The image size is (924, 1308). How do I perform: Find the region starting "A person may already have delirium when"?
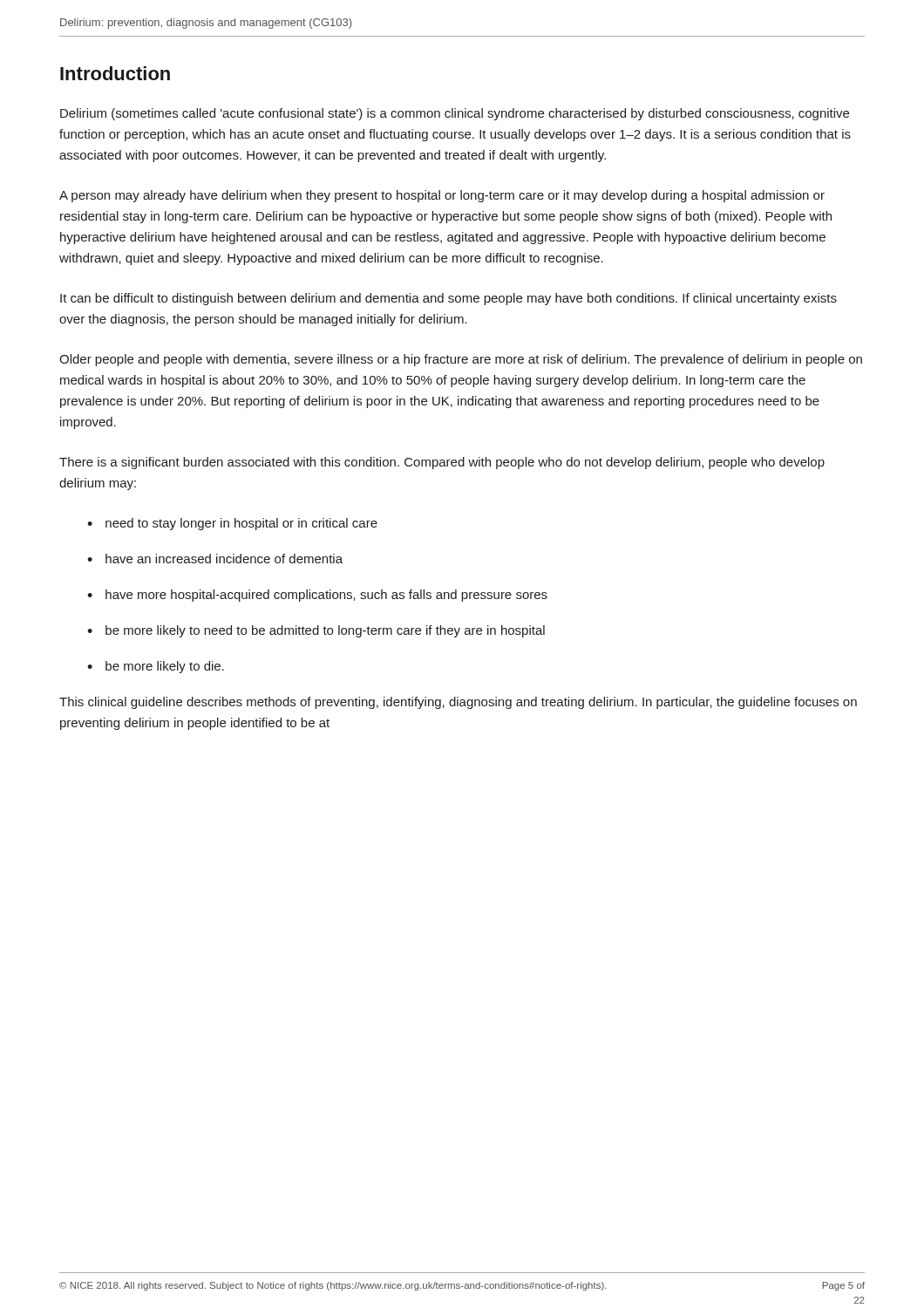pos(446,226)
